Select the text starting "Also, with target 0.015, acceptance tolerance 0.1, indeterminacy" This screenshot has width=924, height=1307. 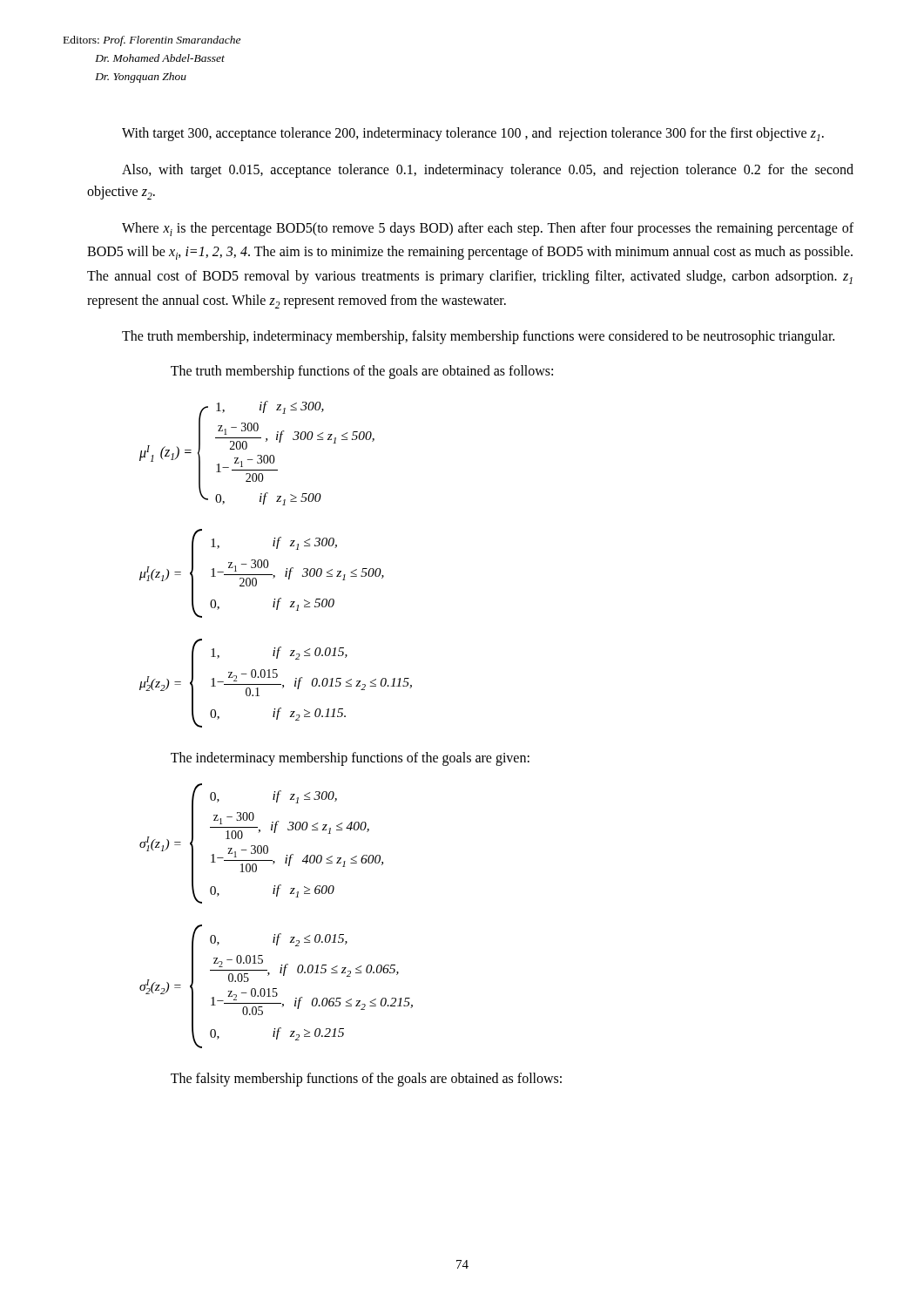[470, 182]
